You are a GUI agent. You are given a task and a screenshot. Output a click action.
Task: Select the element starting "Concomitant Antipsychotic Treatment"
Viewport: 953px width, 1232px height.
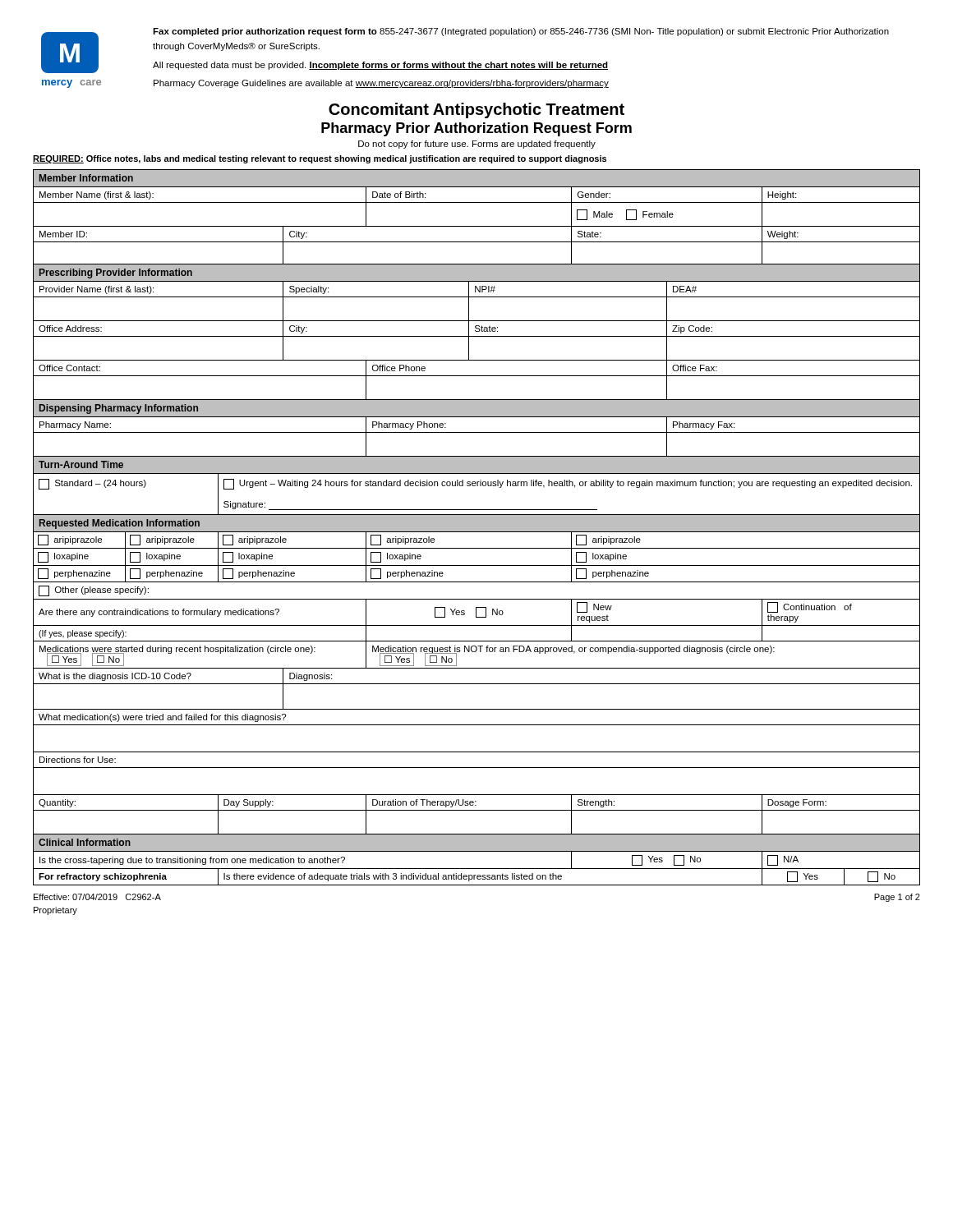[x=476, y=109]
